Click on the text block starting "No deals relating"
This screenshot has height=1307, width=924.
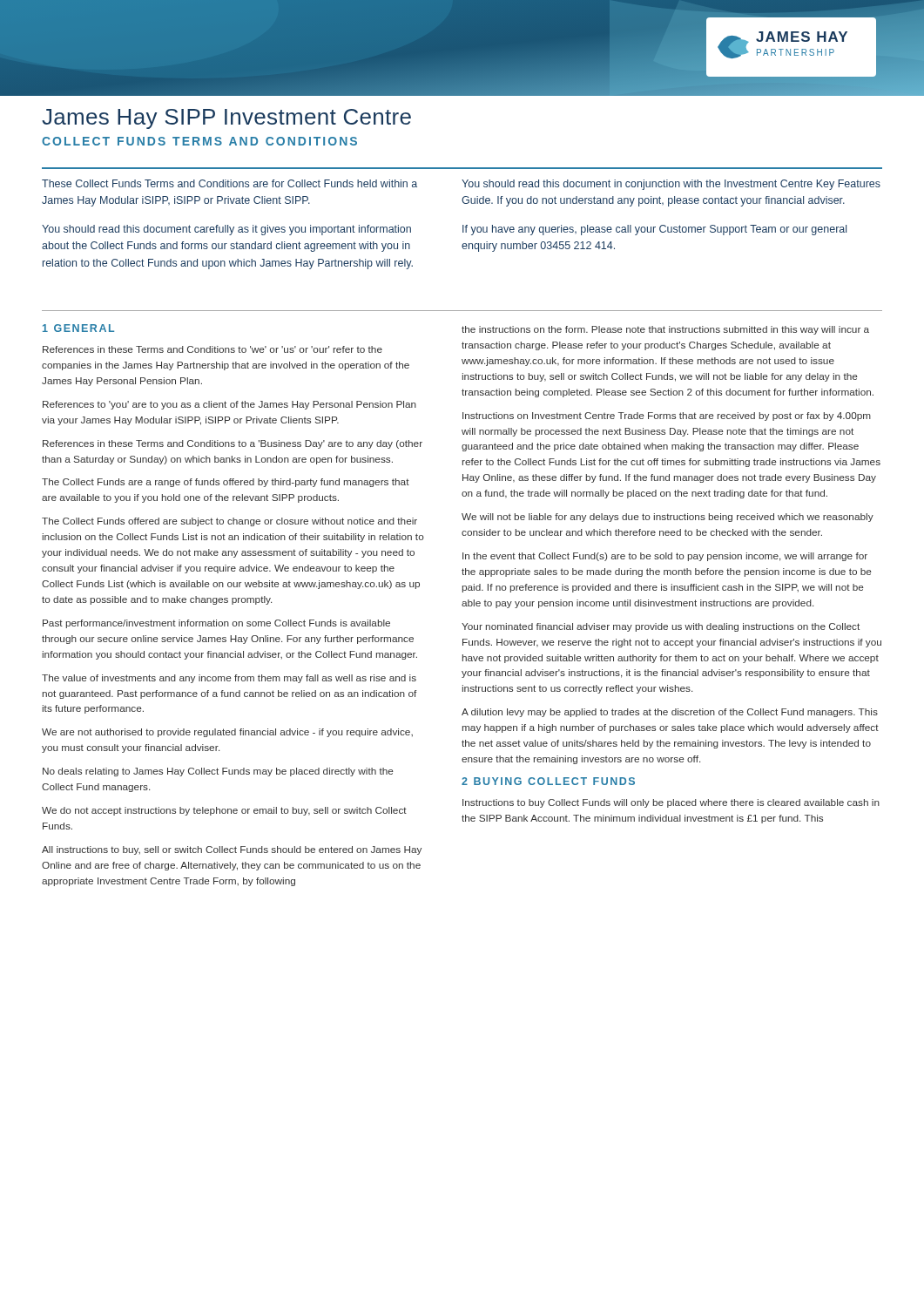point(218,779)
